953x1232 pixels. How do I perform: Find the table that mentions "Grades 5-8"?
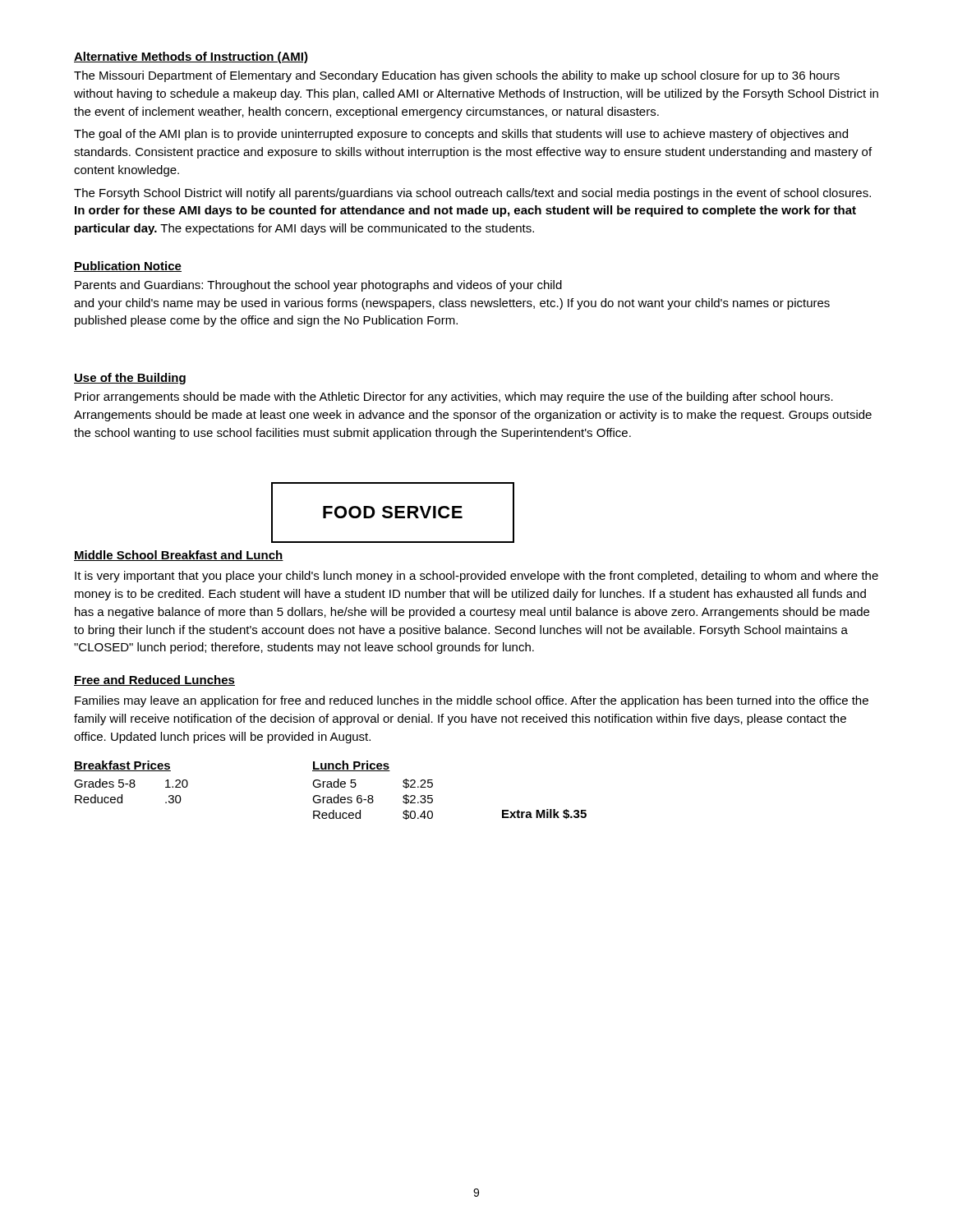tap(193, 783)
